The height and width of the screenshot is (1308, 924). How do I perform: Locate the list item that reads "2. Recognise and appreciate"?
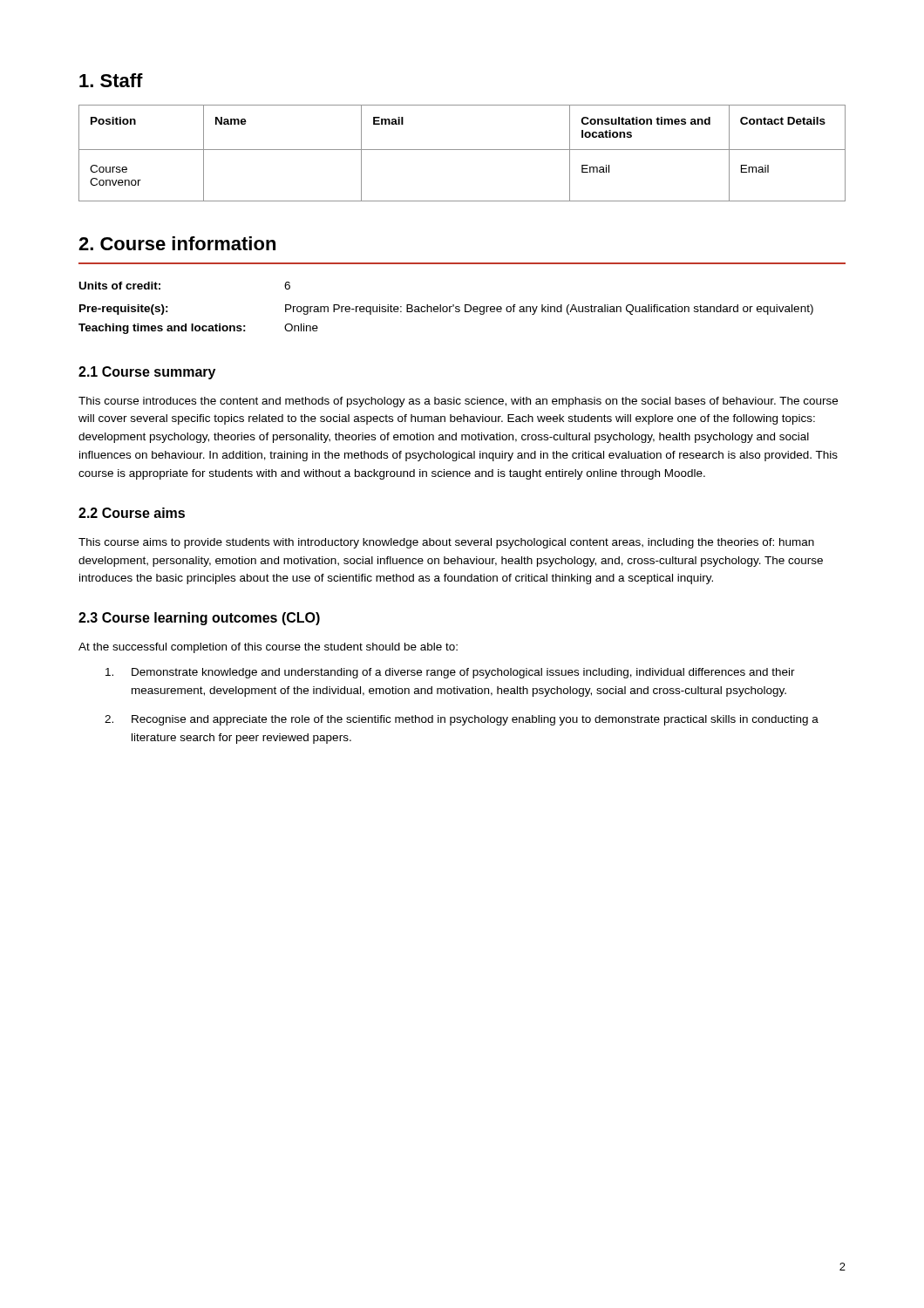coord(462,729)
